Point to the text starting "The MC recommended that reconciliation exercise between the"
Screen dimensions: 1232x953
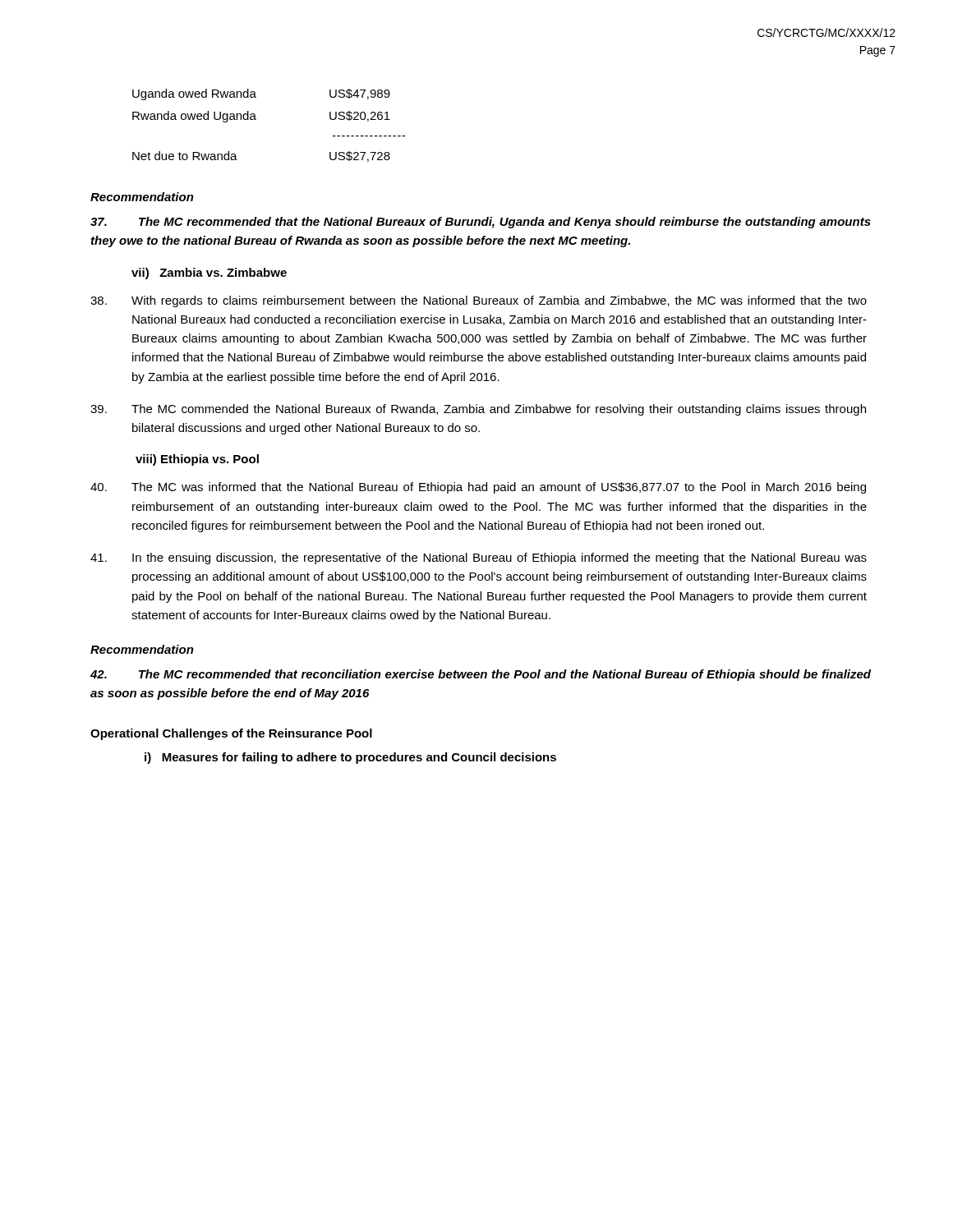(x=481, y=683)
